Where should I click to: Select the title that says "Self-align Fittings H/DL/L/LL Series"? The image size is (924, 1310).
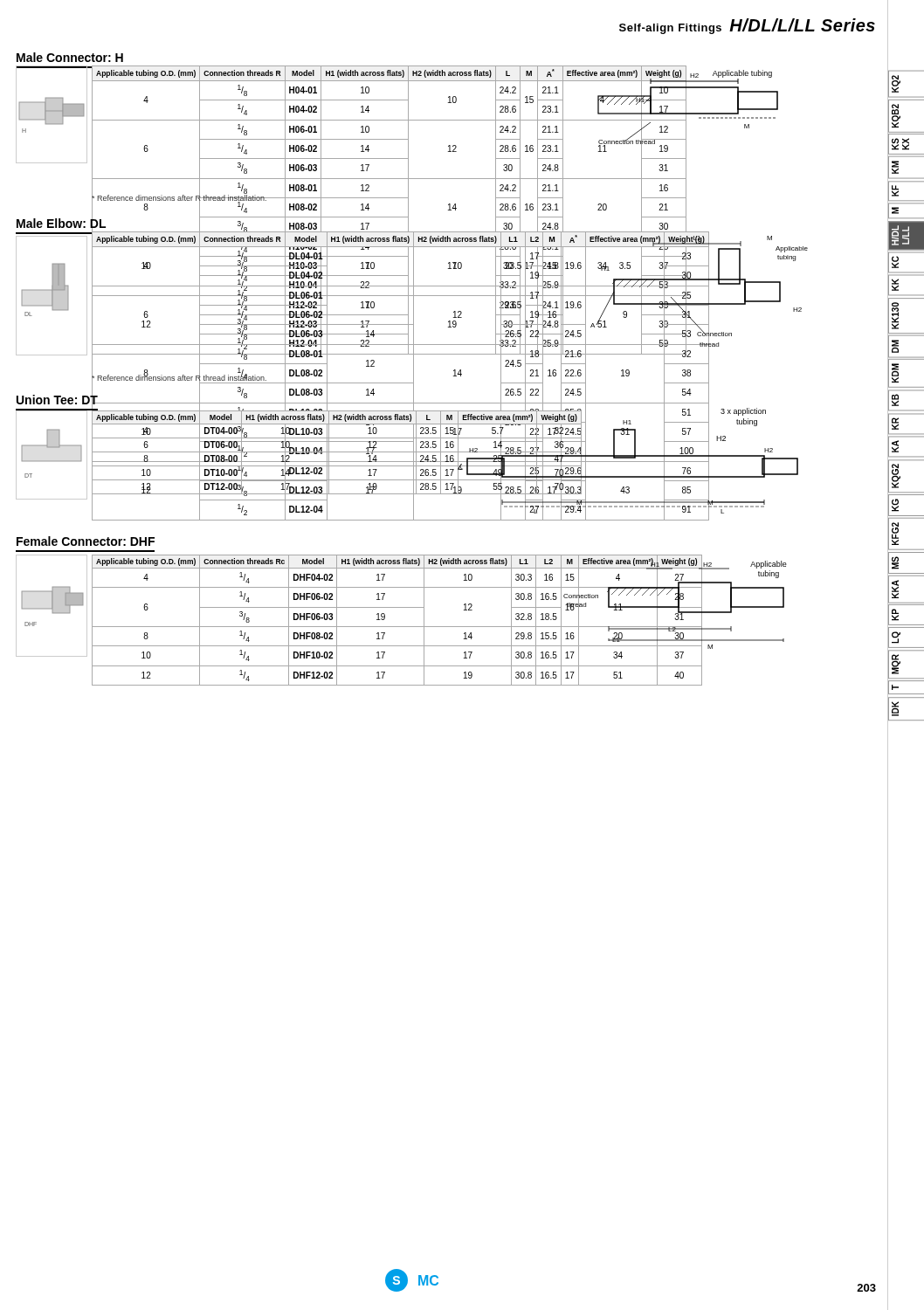click(747, 25)
